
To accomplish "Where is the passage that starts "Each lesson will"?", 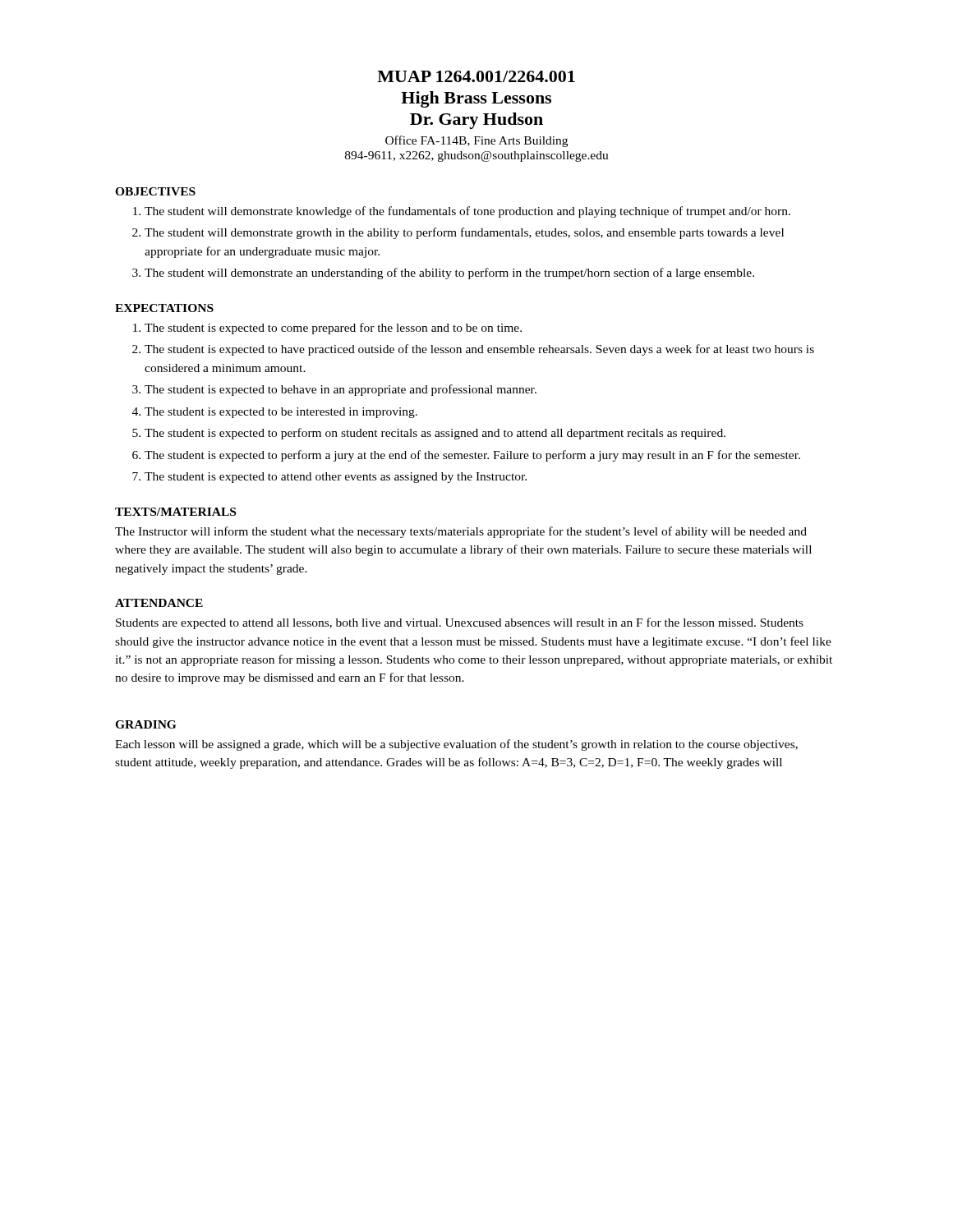I will point(476,753).
